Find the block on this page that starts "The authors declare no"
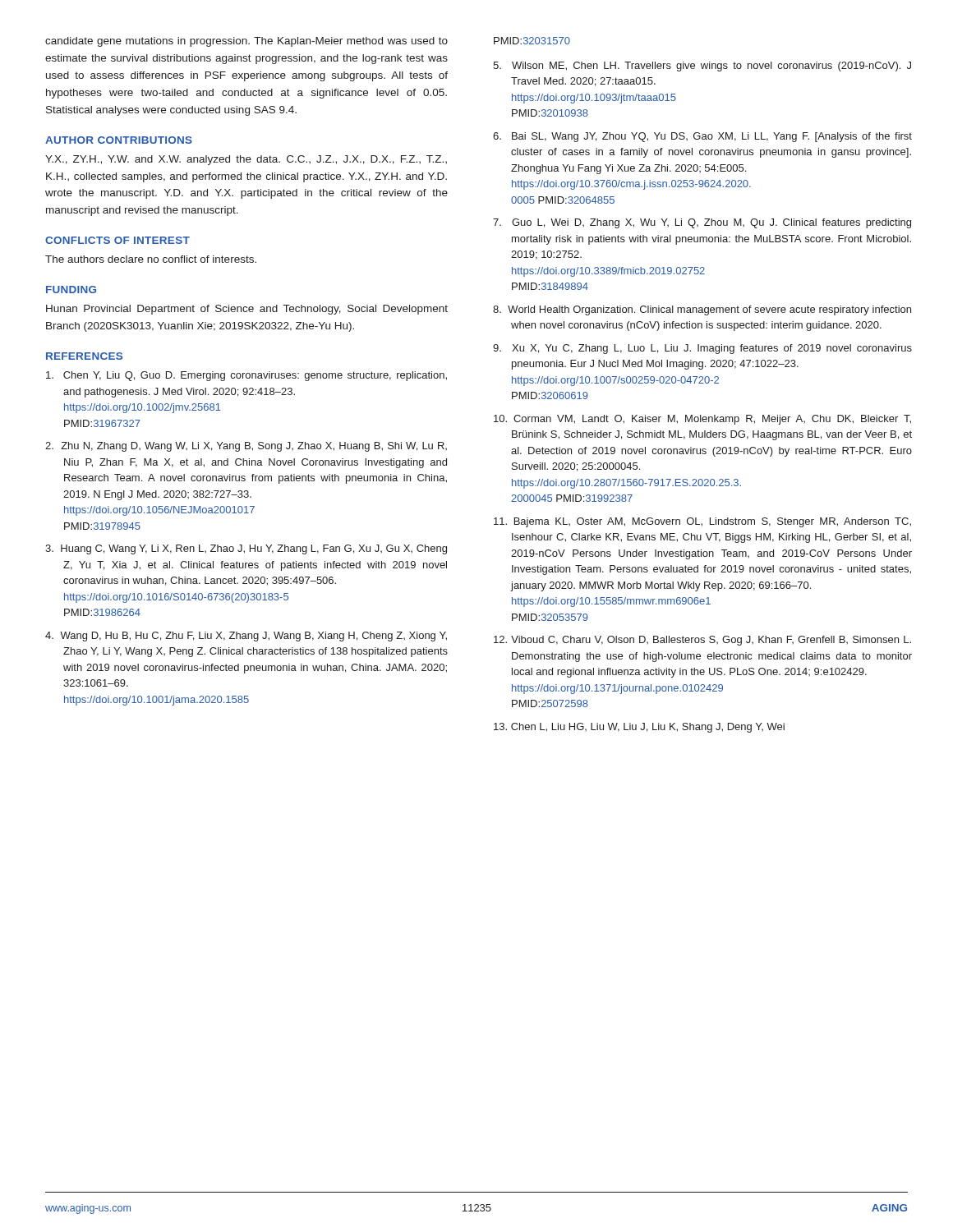 tap(151, 259)
